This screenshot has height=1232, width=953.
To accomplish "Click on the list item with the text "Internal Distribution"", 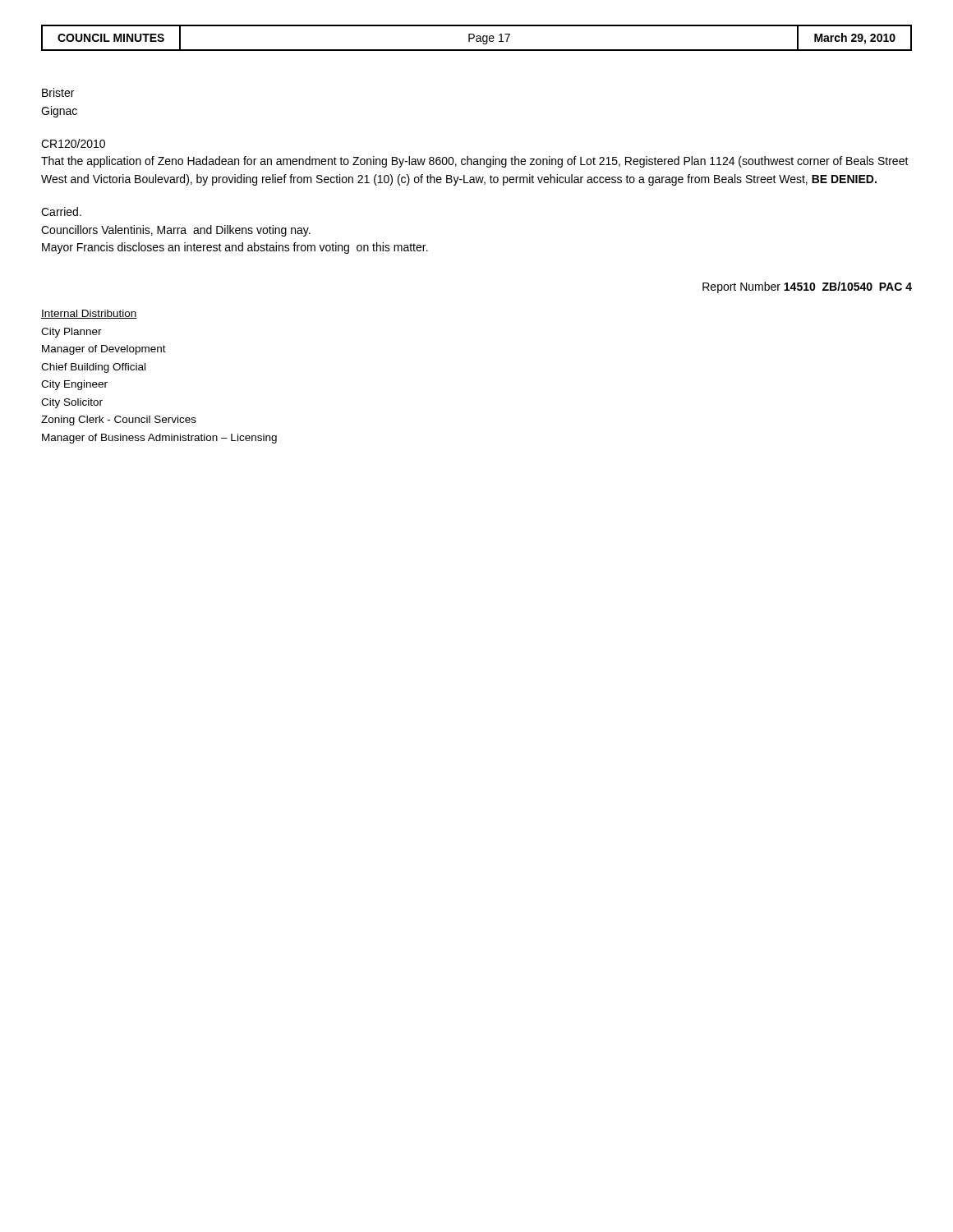I will pyautogui.click(x=89, y=313).
